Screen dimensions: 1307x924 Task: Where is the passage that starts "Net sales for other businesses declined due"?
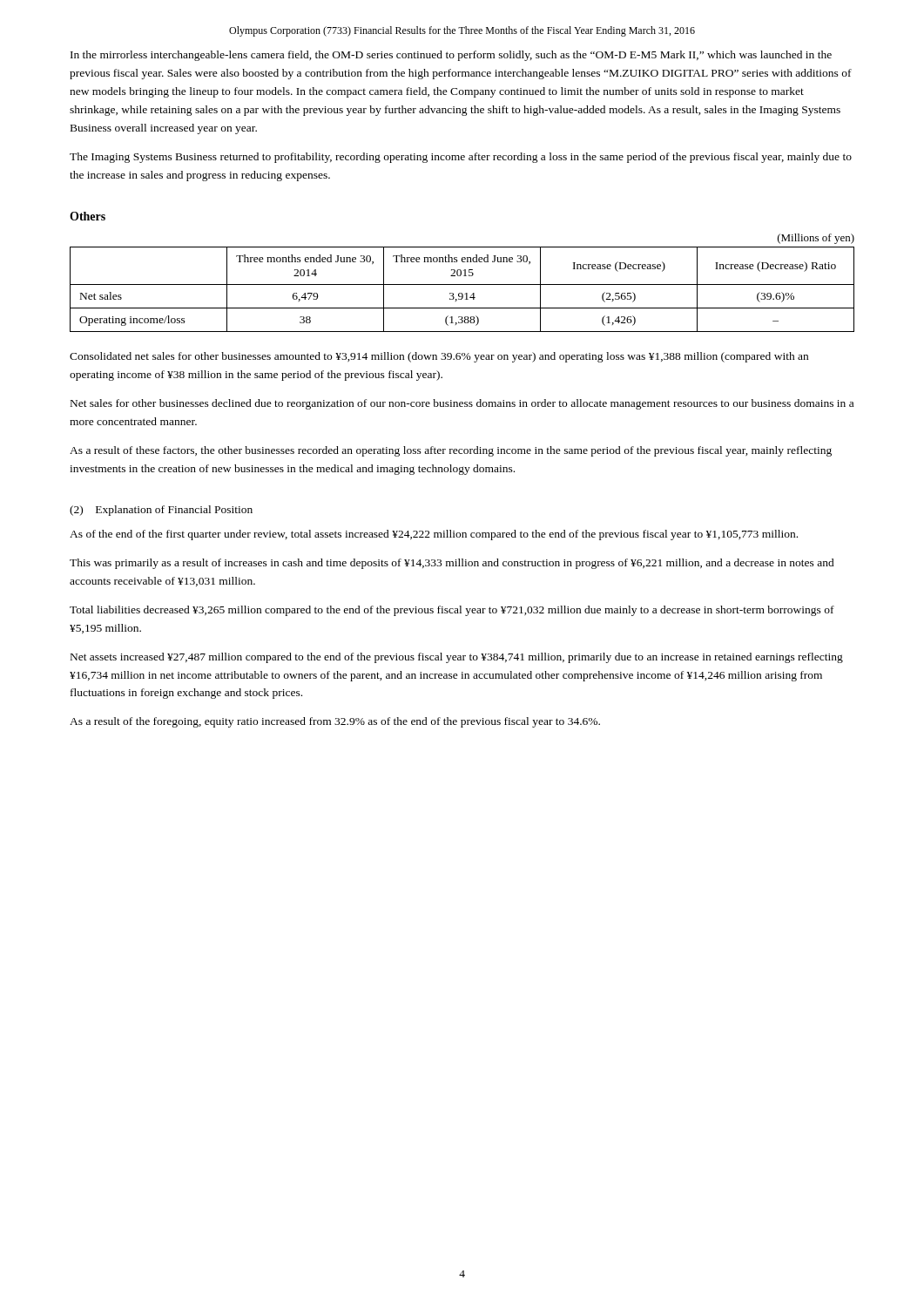[462, 412]
